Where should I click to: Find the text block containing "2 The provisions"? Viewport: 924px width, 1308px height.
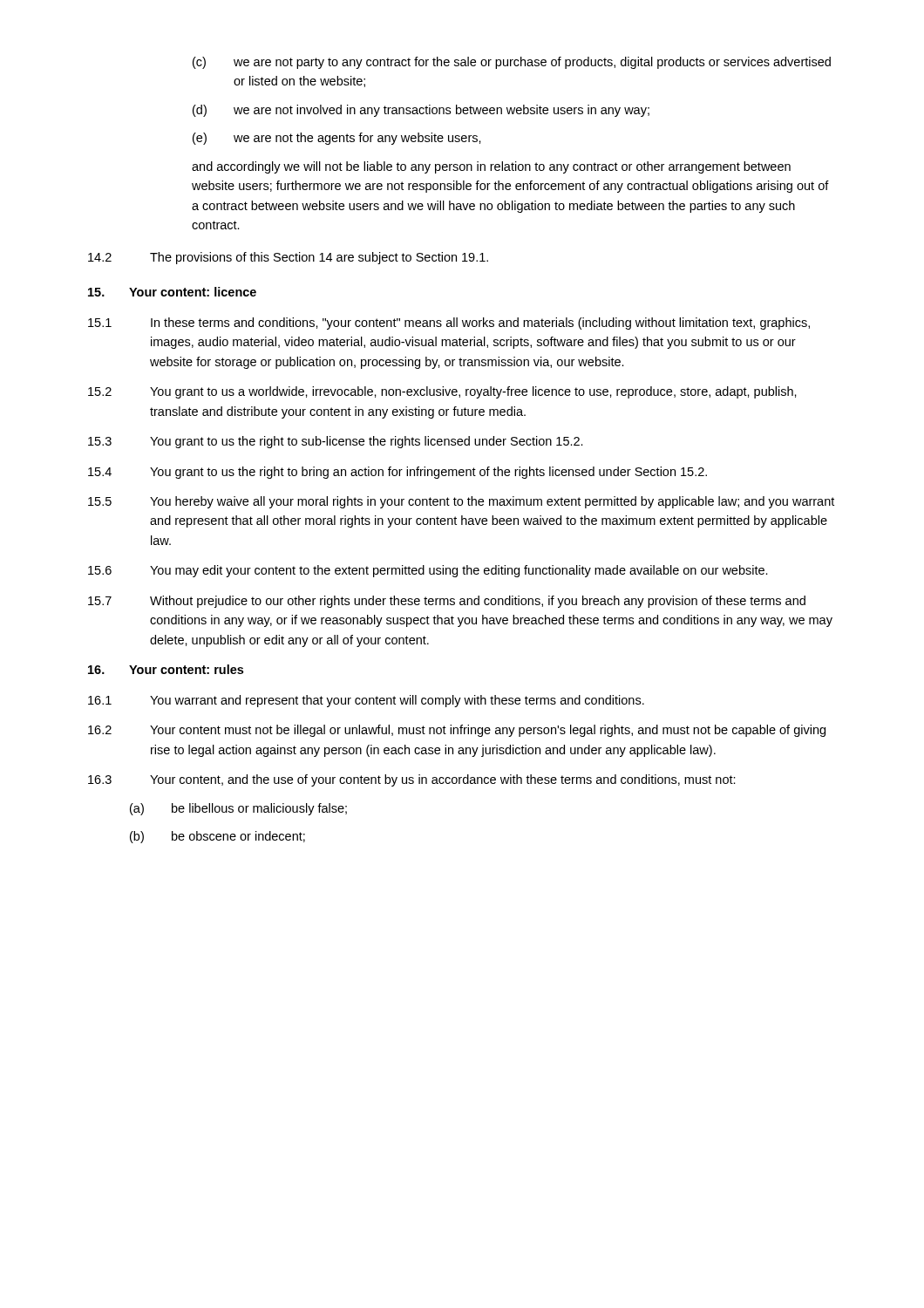[462, 257]
